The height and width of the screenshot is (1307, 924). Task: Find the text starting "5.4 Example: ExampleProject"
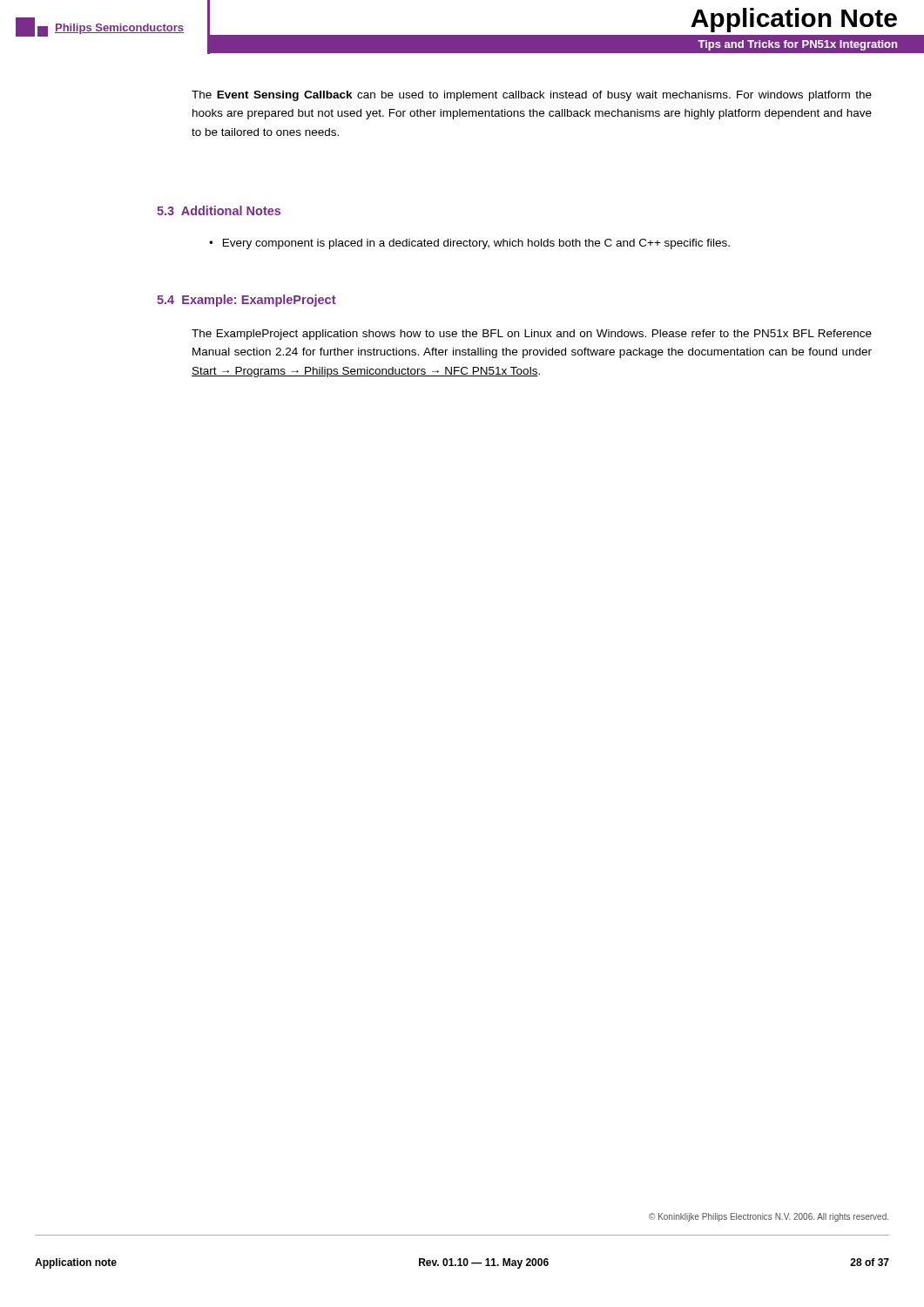pos(246,300)
